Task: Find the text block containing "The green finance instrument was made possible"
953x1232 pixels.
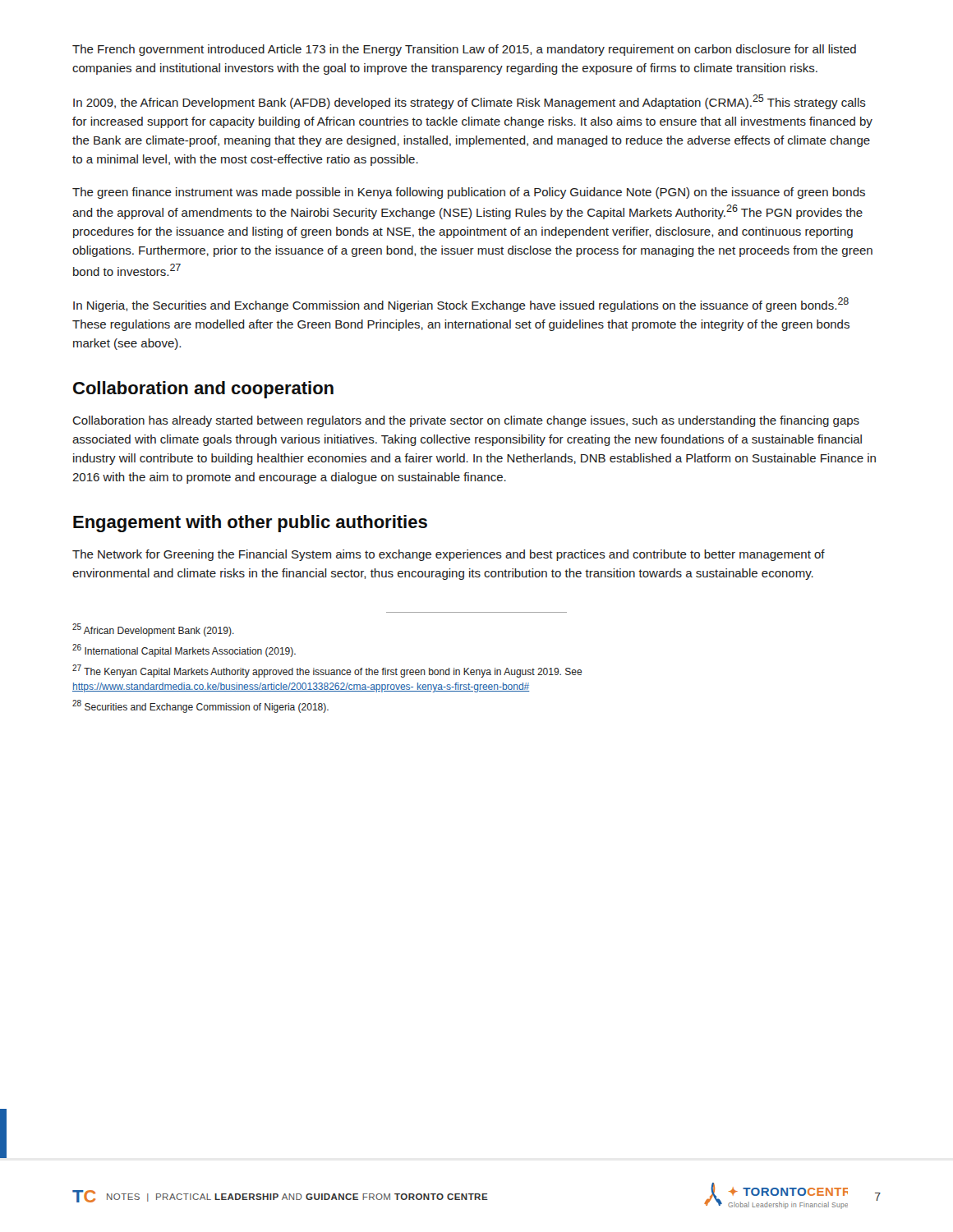Action: click(473, 231)
